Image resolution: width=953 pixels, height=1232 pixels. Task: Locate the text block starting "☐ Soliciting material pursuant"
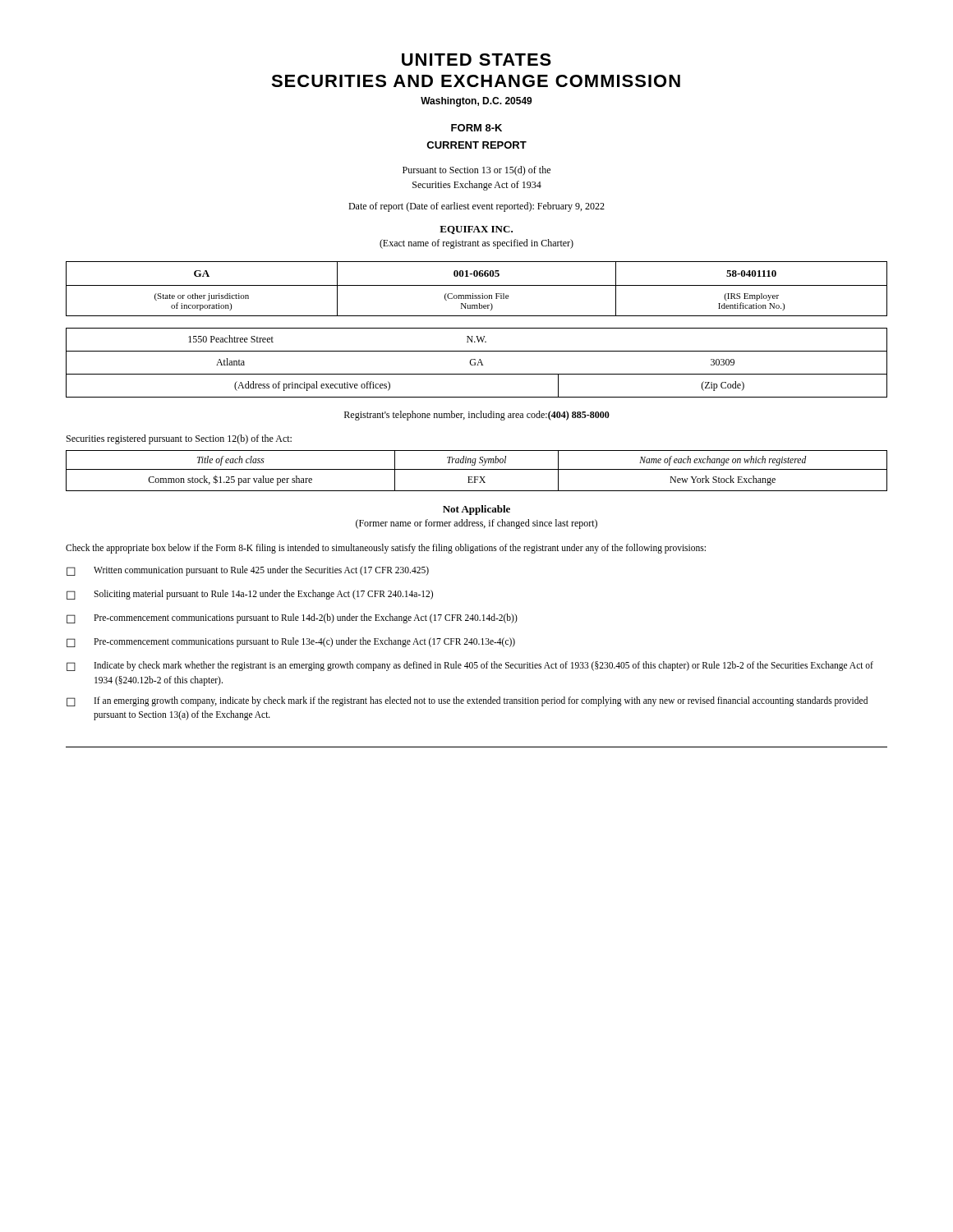[250, 595]
